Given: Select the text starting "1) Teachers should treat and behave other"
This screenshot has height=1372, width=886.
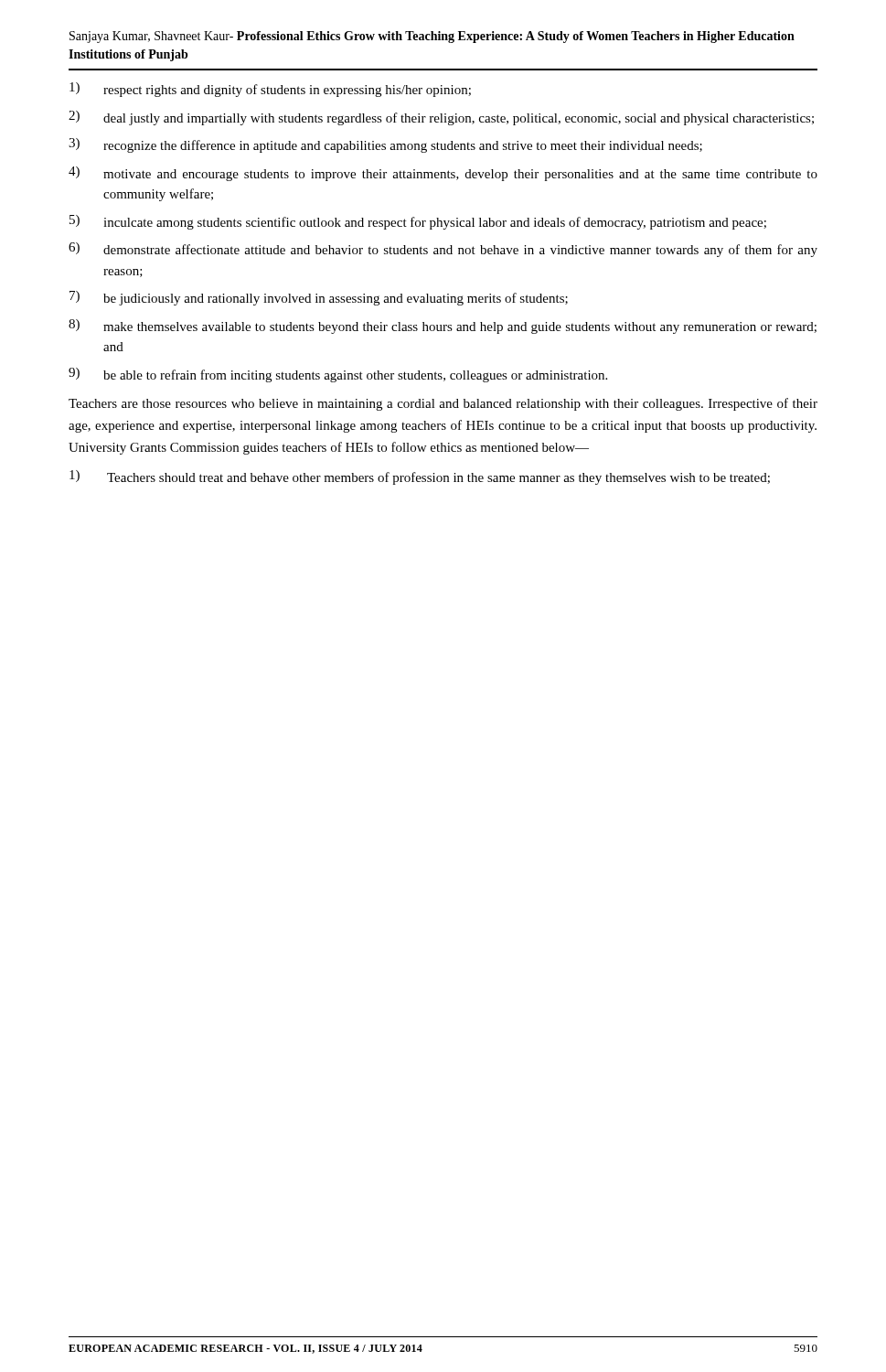Looking at the screenshot, I should (420, 478).
